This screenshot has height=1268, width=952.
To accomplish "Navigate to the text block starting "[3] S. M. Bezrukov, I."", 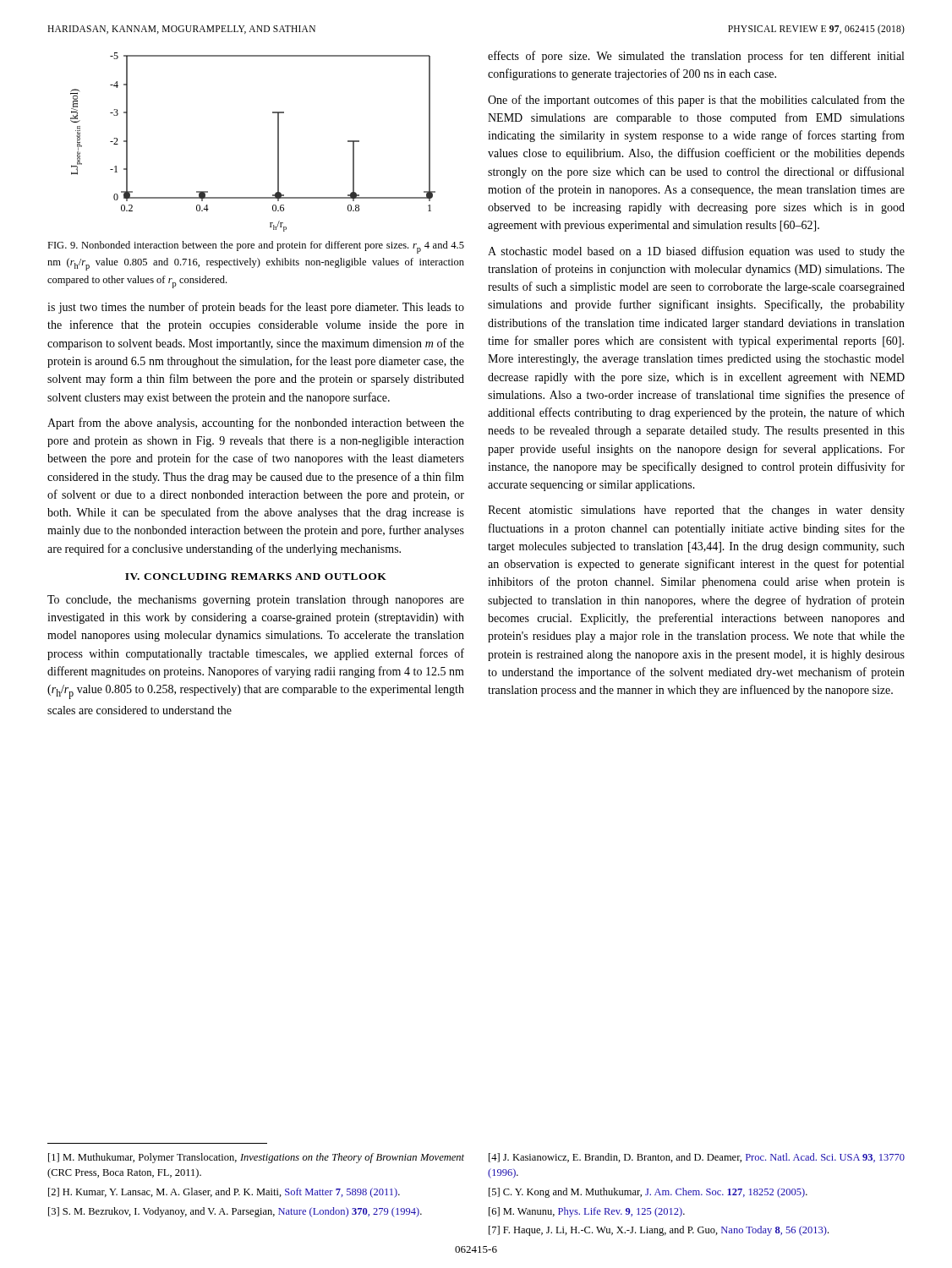I will (235, 1211).
